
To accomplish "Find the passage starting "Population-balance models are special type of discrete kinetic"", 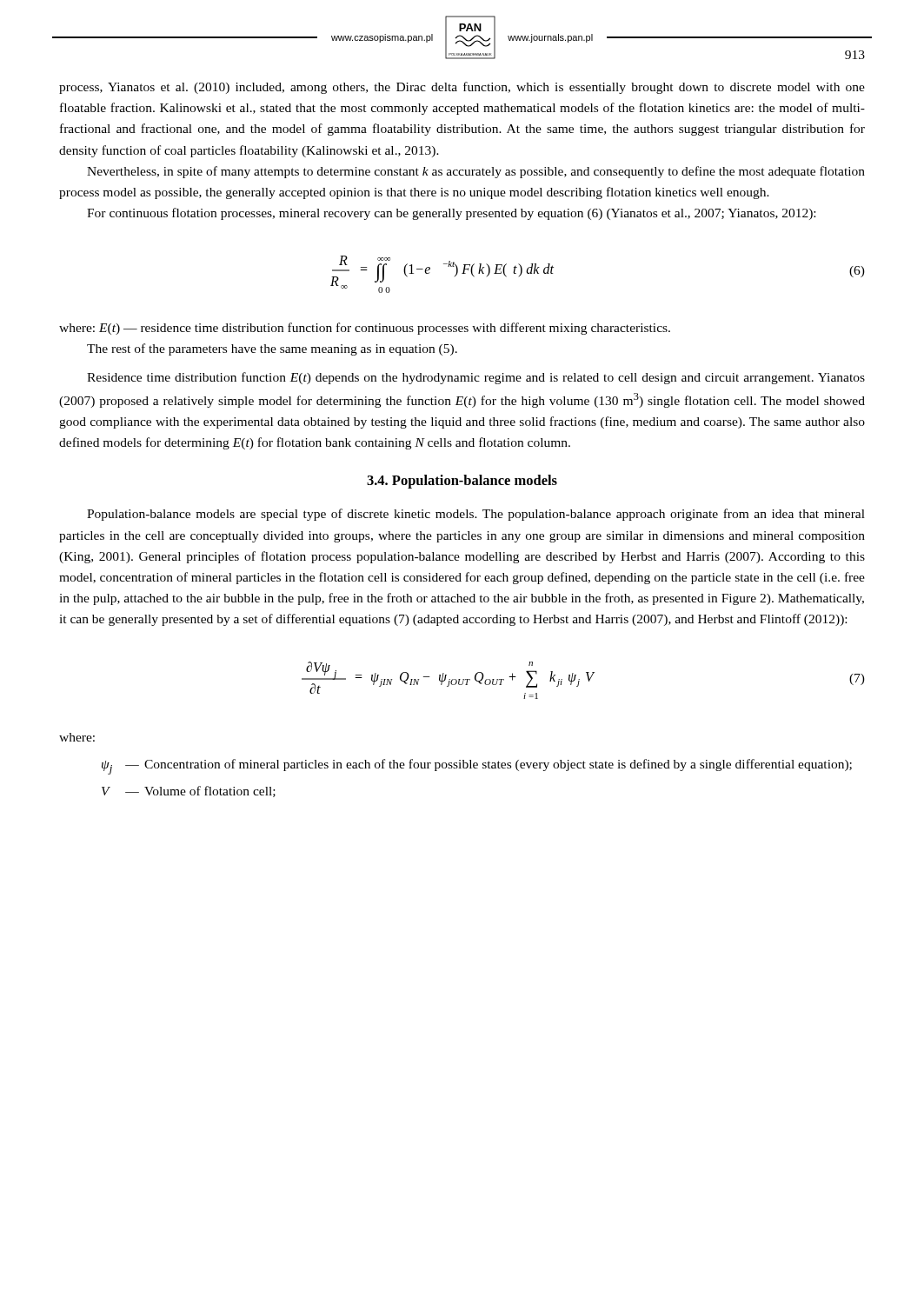I will click(x=462, y=566).
